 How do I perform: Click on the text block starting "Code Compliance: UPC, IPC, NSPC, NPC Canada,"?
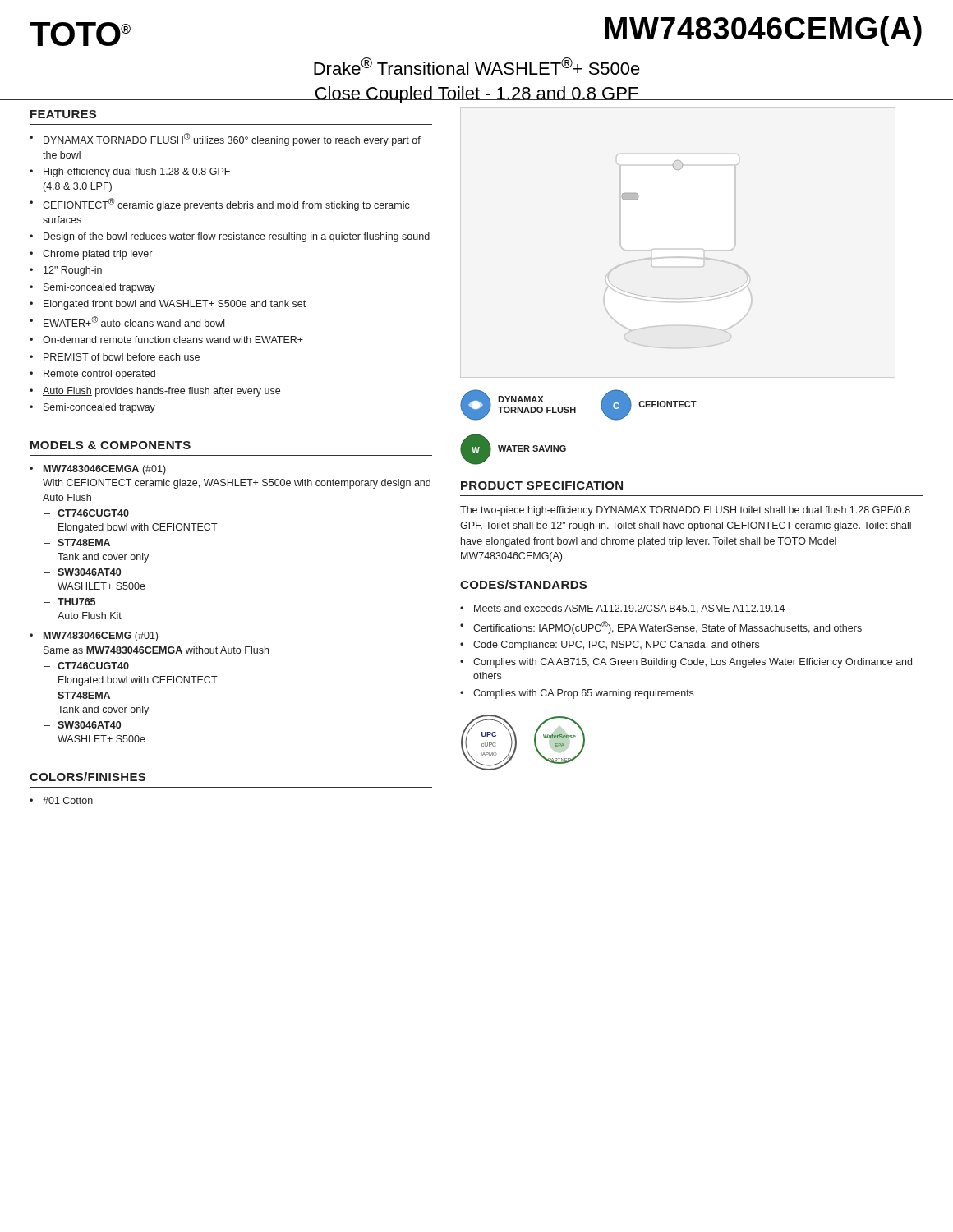click(616, 645)
